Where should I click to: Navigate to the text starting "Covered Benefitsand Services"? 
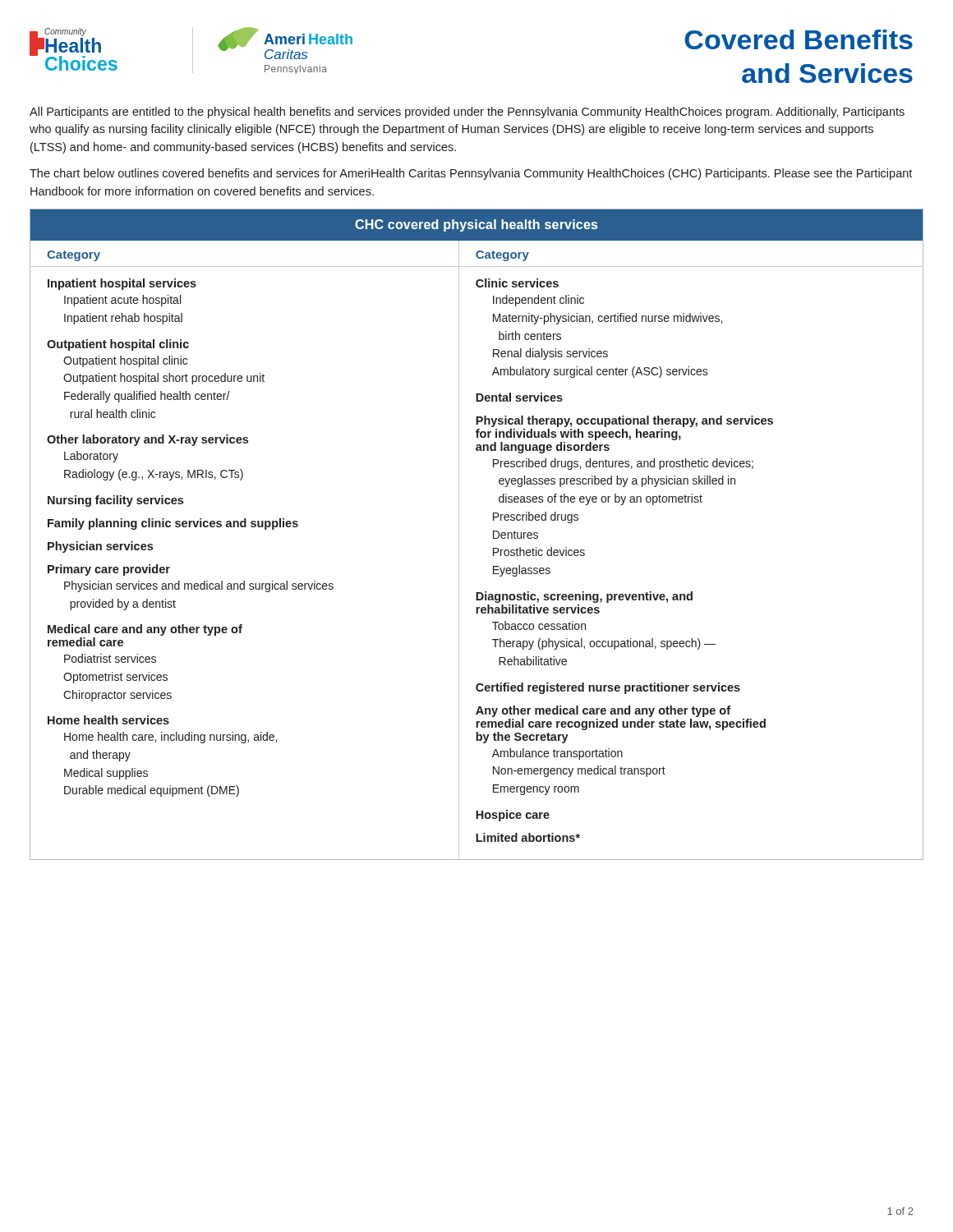click(799, 57)
